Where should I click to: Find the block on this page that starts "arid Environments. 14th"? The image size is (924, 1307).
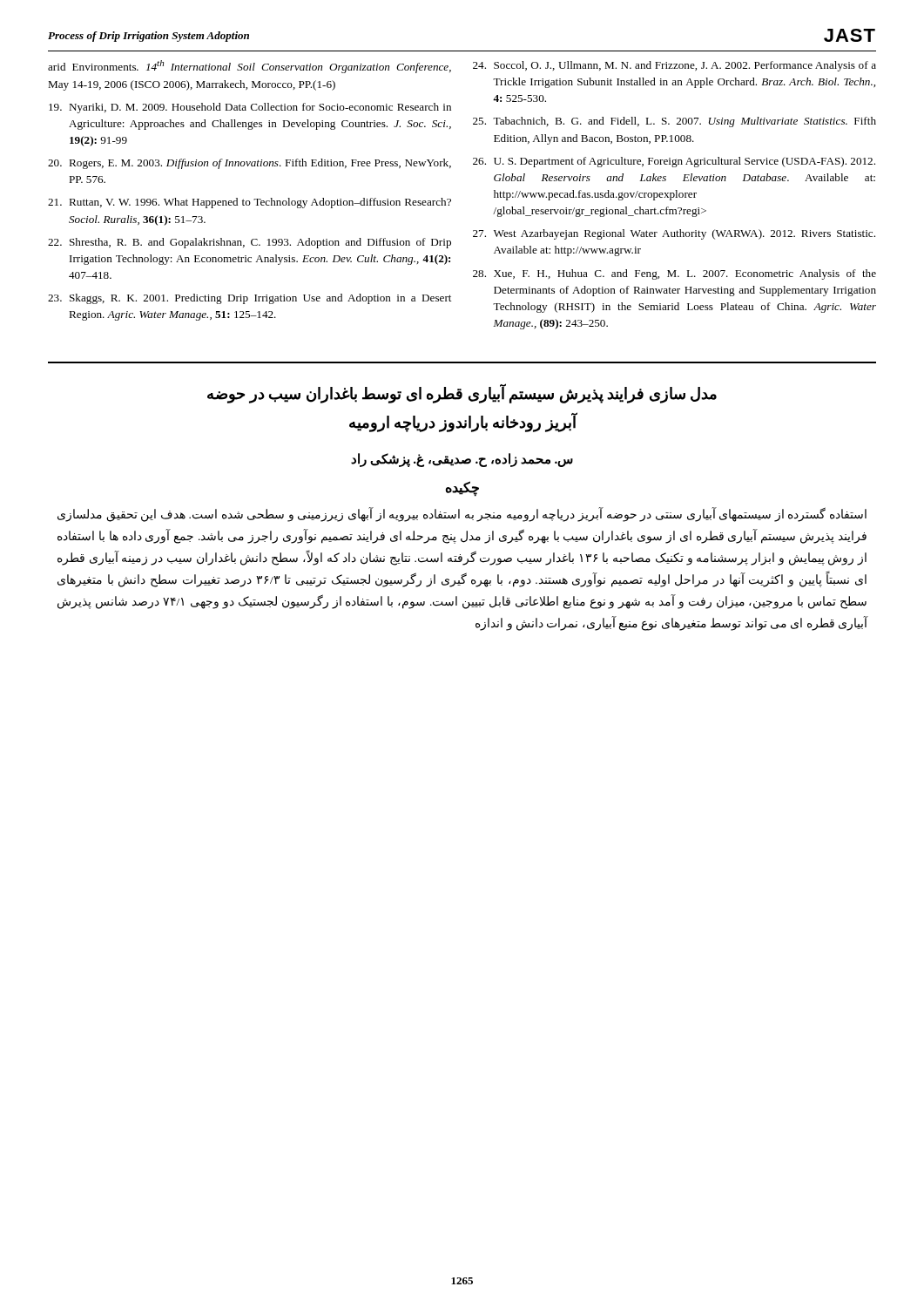250,74
